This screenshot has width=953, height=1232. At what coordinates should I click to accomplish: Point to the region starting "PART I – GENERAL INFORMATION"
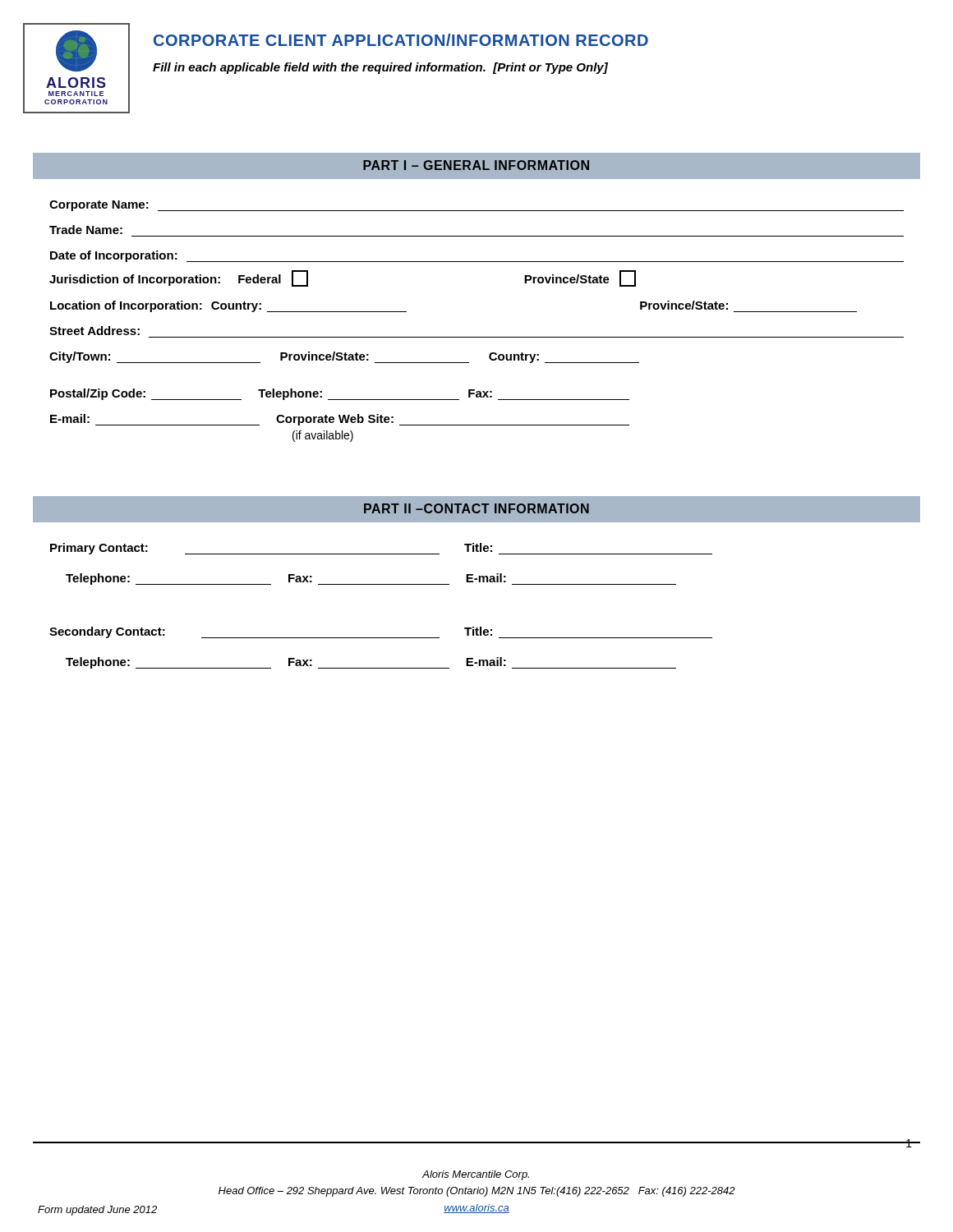pyautogui.click(x=476, y=166)
